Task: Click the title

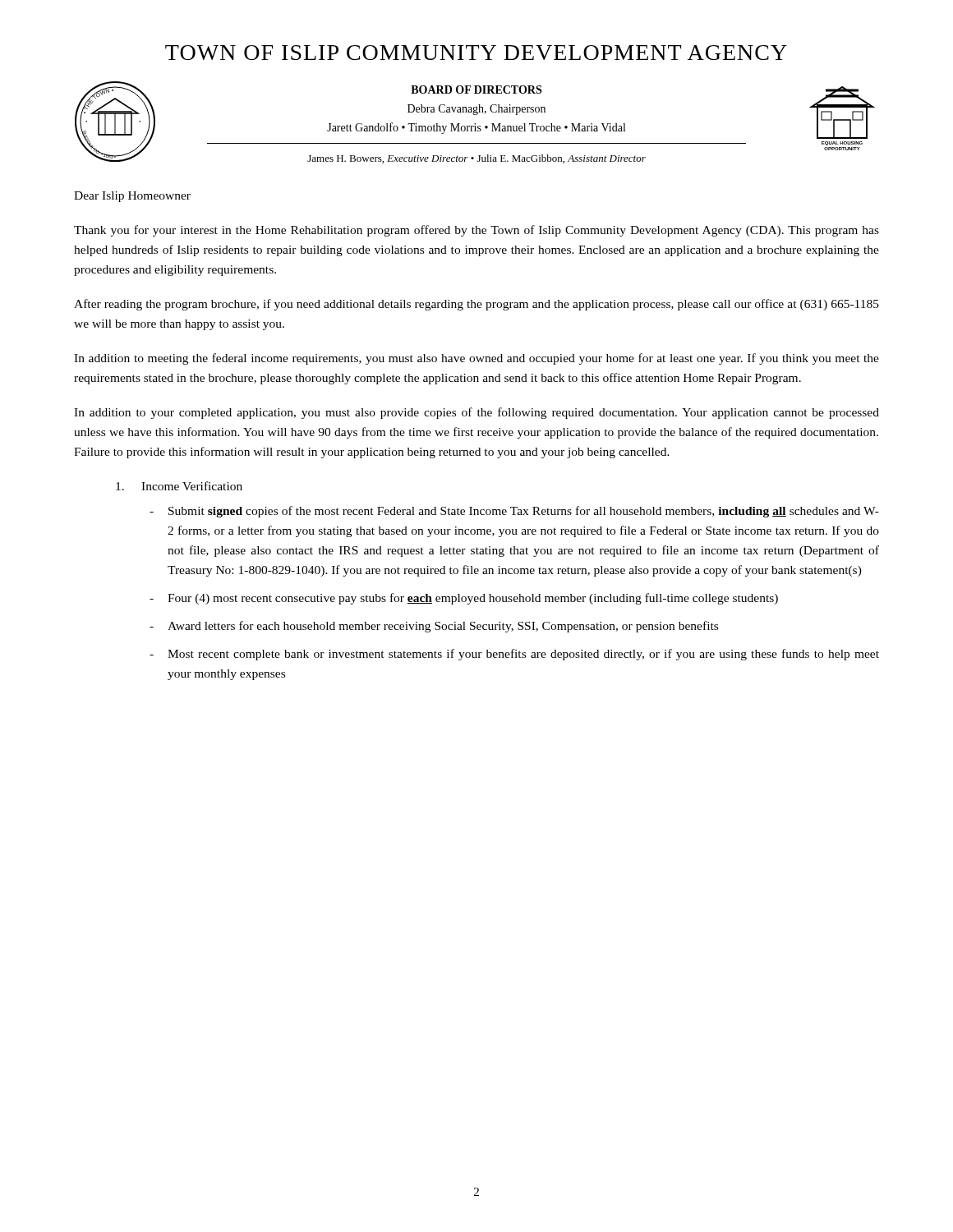Action: coord(476,52)
